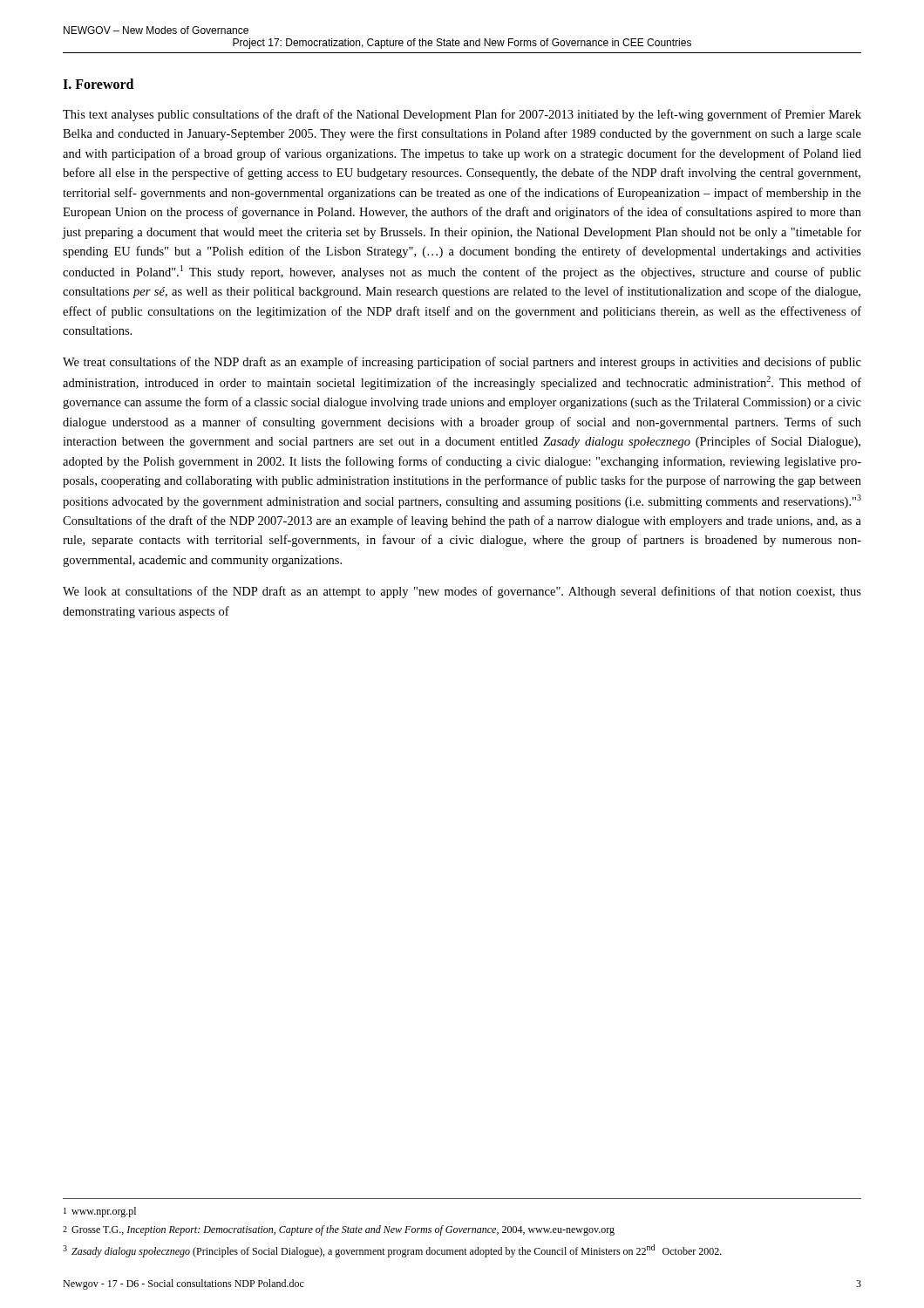Screen dimensions: 1308x924
Task: Click on the text block that reads "We treat consultations of the"
Action: 462,461
